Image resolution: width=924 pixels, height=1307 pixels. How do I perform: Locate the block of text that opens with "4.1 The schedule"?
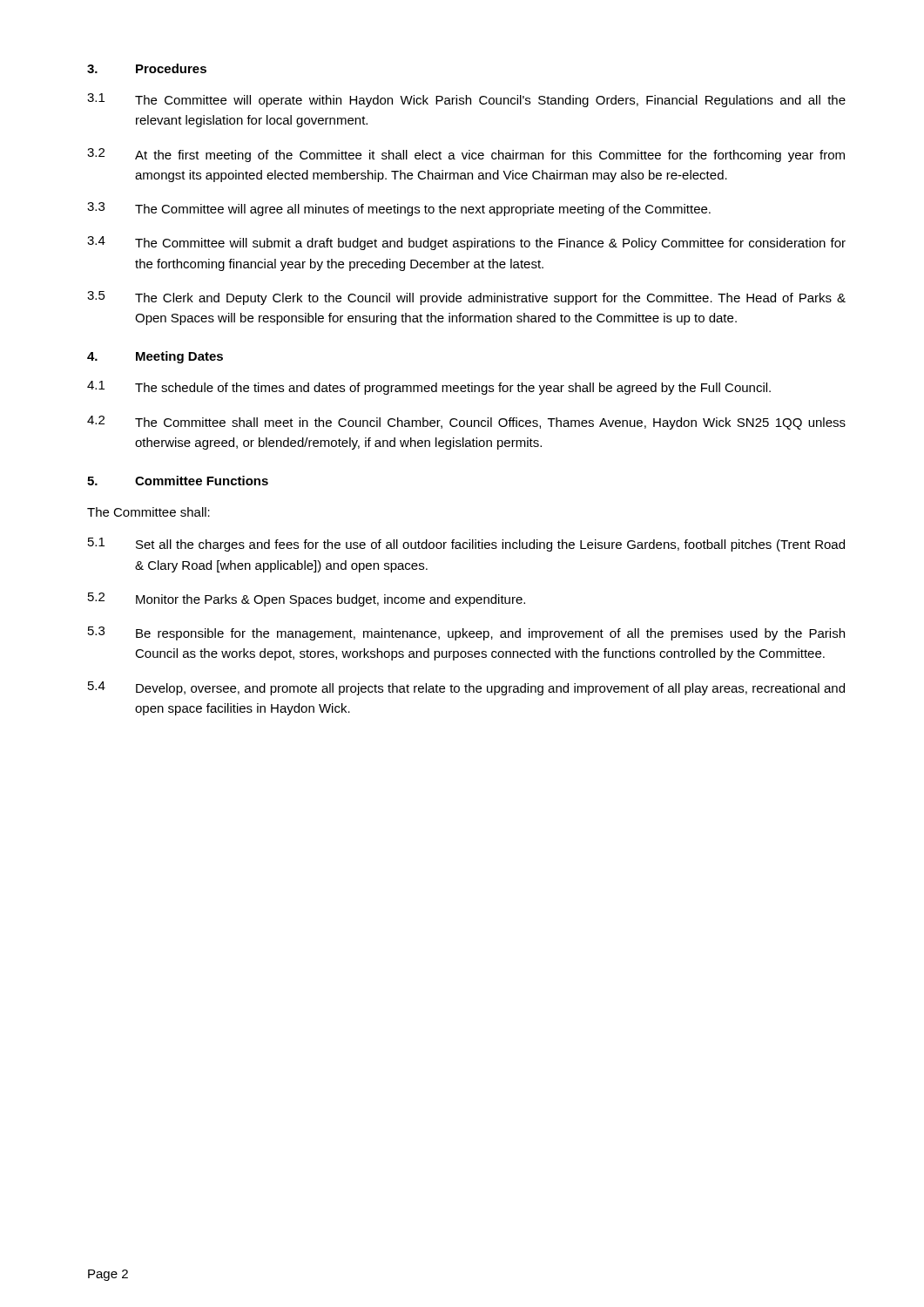[429, 388]
